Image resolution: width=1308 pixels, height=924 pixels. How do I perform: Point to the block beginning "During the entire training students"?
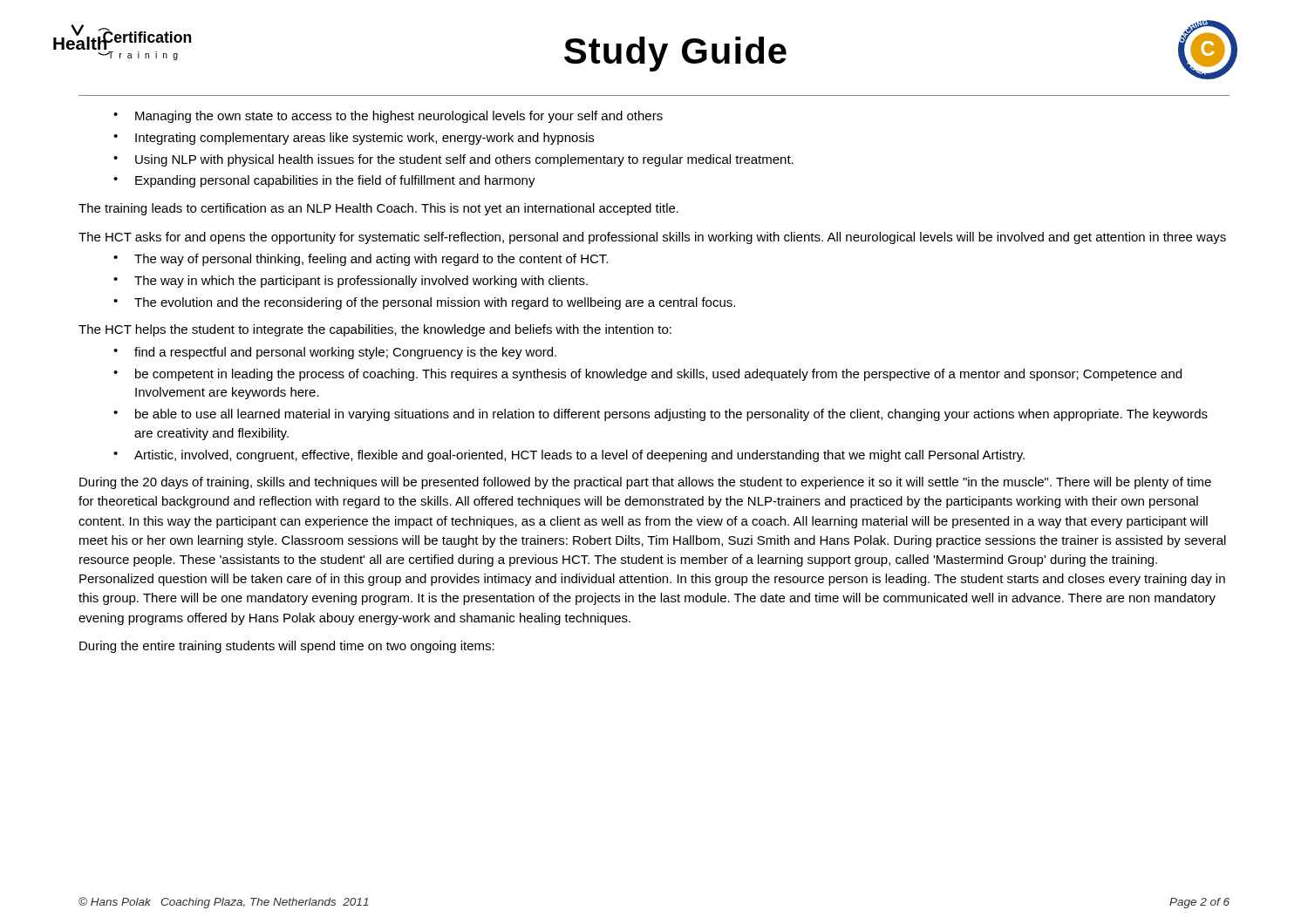coord(287,645)
